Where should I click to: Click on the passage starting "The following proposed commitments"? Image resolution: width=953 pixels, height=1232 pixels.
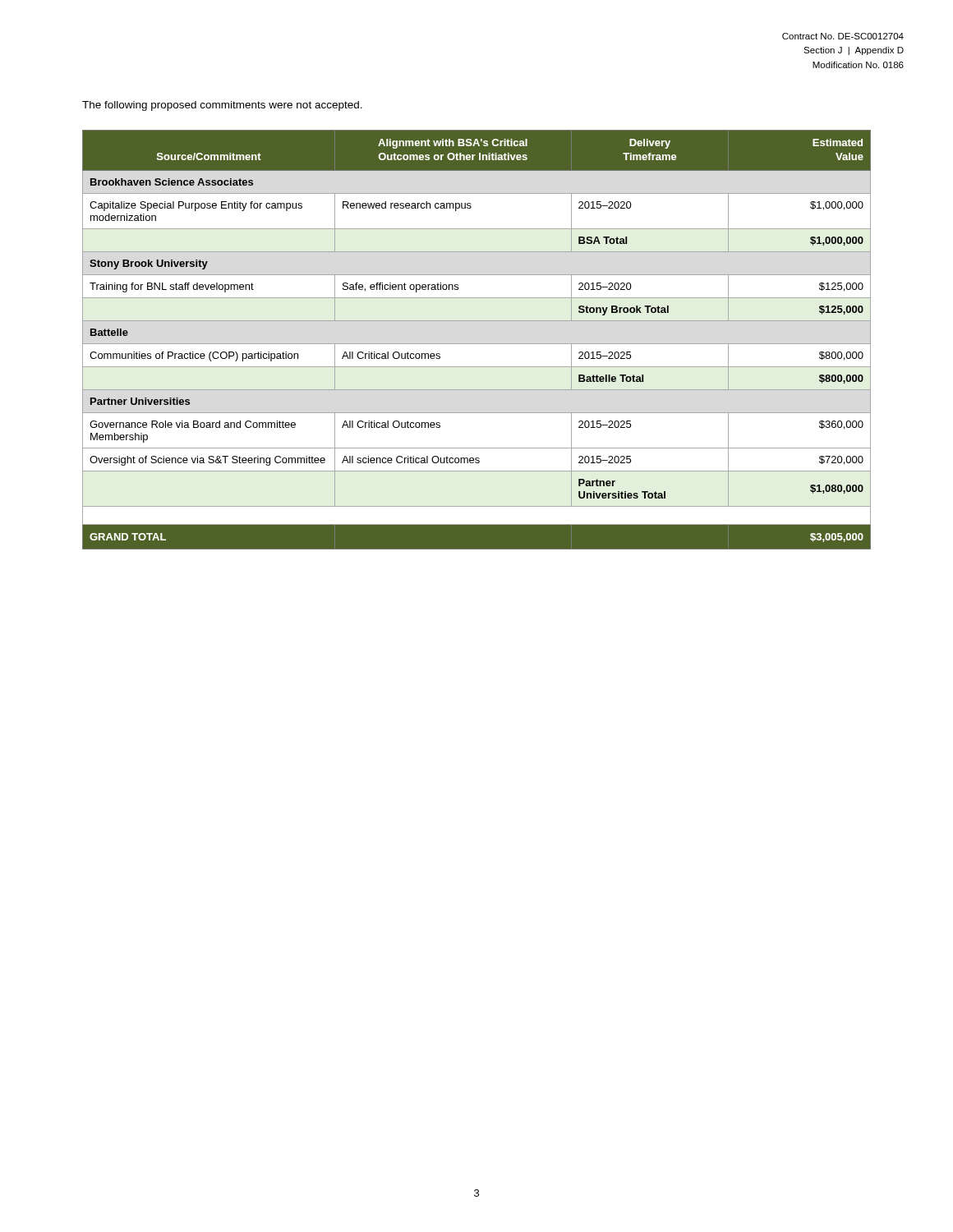222,105
